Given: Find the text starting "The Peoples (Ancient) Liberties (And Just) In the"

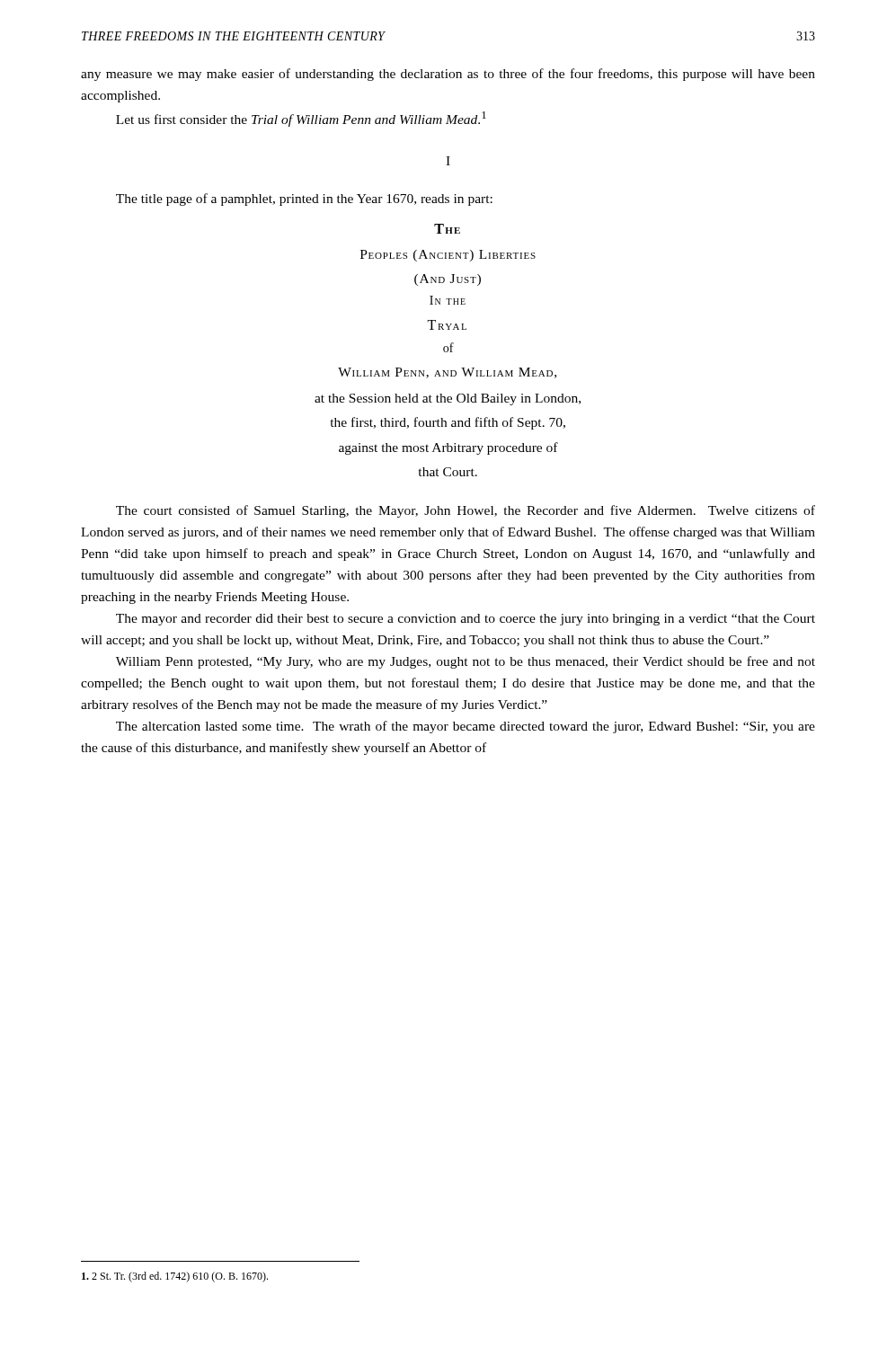Looking at the screenshot, I should tap(448, 350).
